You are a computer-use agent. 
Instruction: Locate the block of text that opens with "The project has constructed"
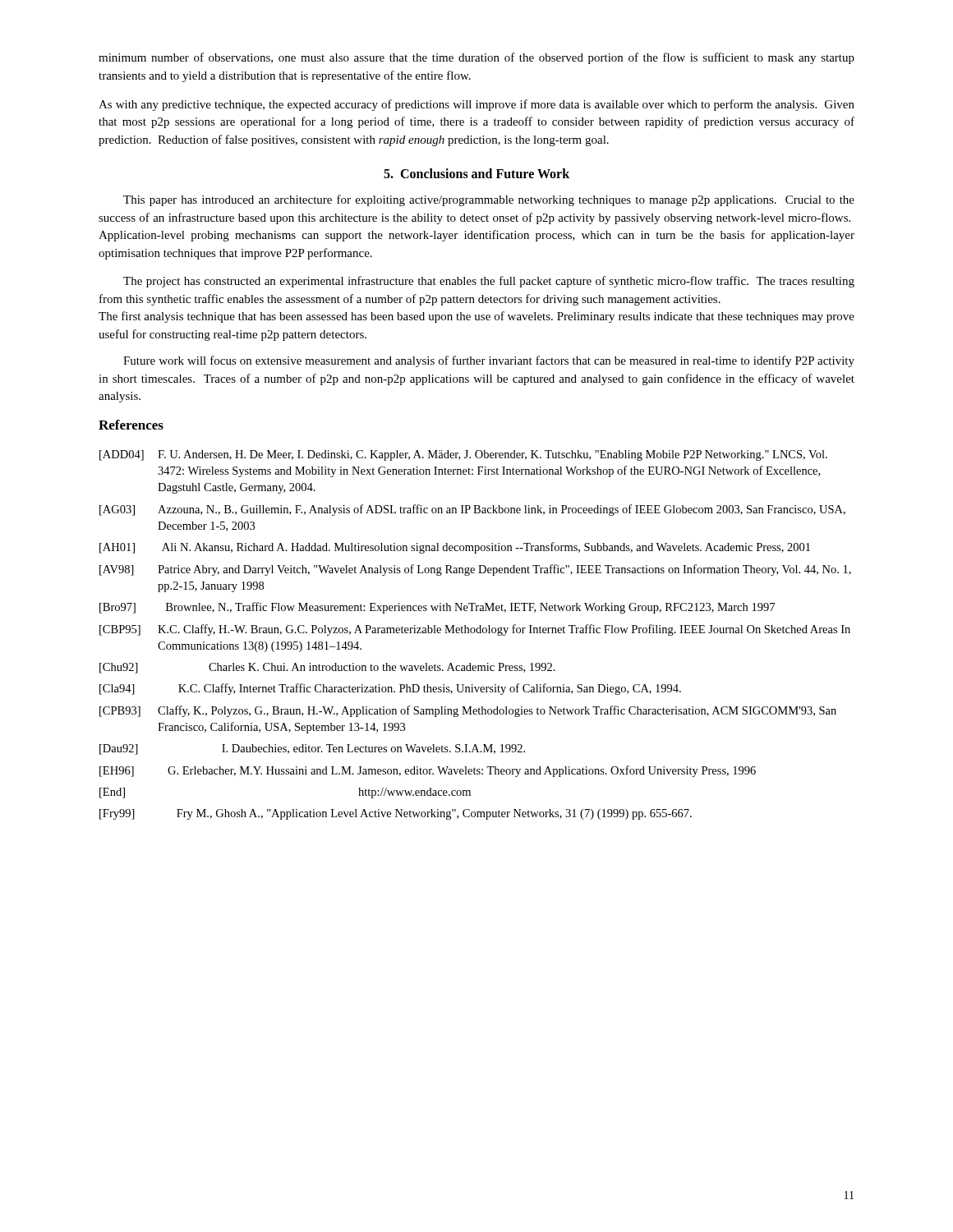[x=476, y=308]
